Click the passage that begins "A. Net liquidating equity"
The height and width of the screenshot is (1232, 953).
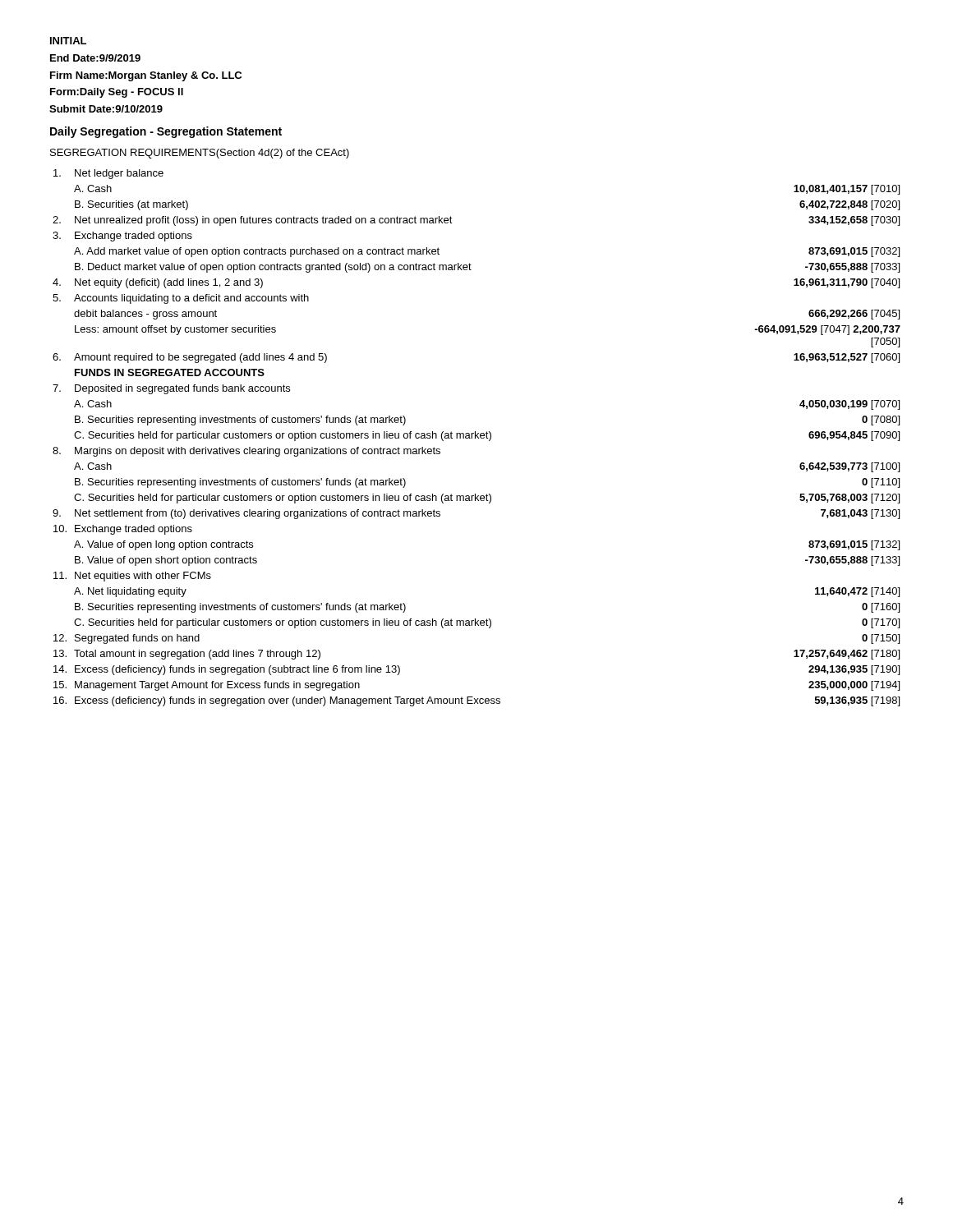[129, 593]
